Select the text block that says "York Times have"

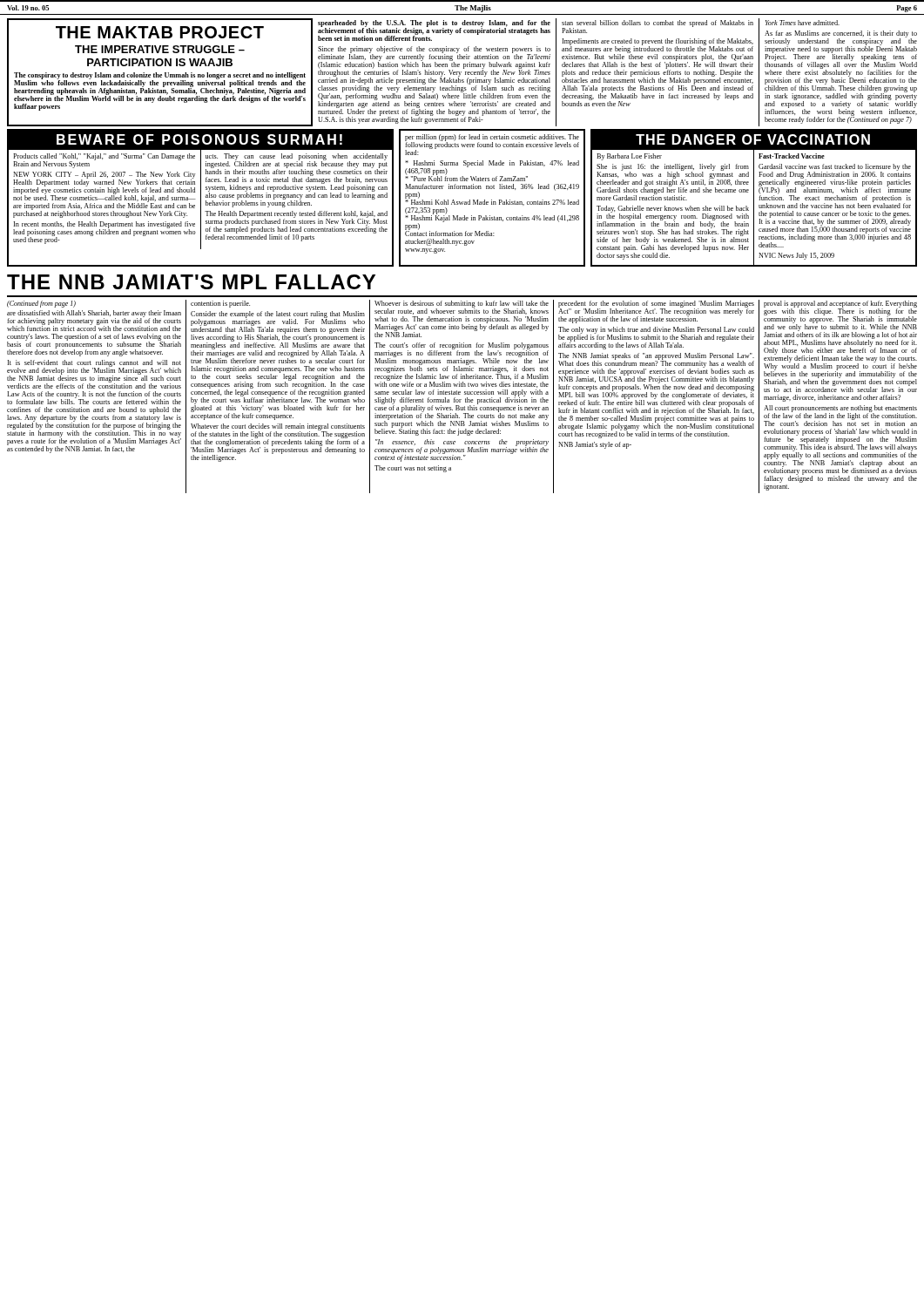[x=841, y=71]
